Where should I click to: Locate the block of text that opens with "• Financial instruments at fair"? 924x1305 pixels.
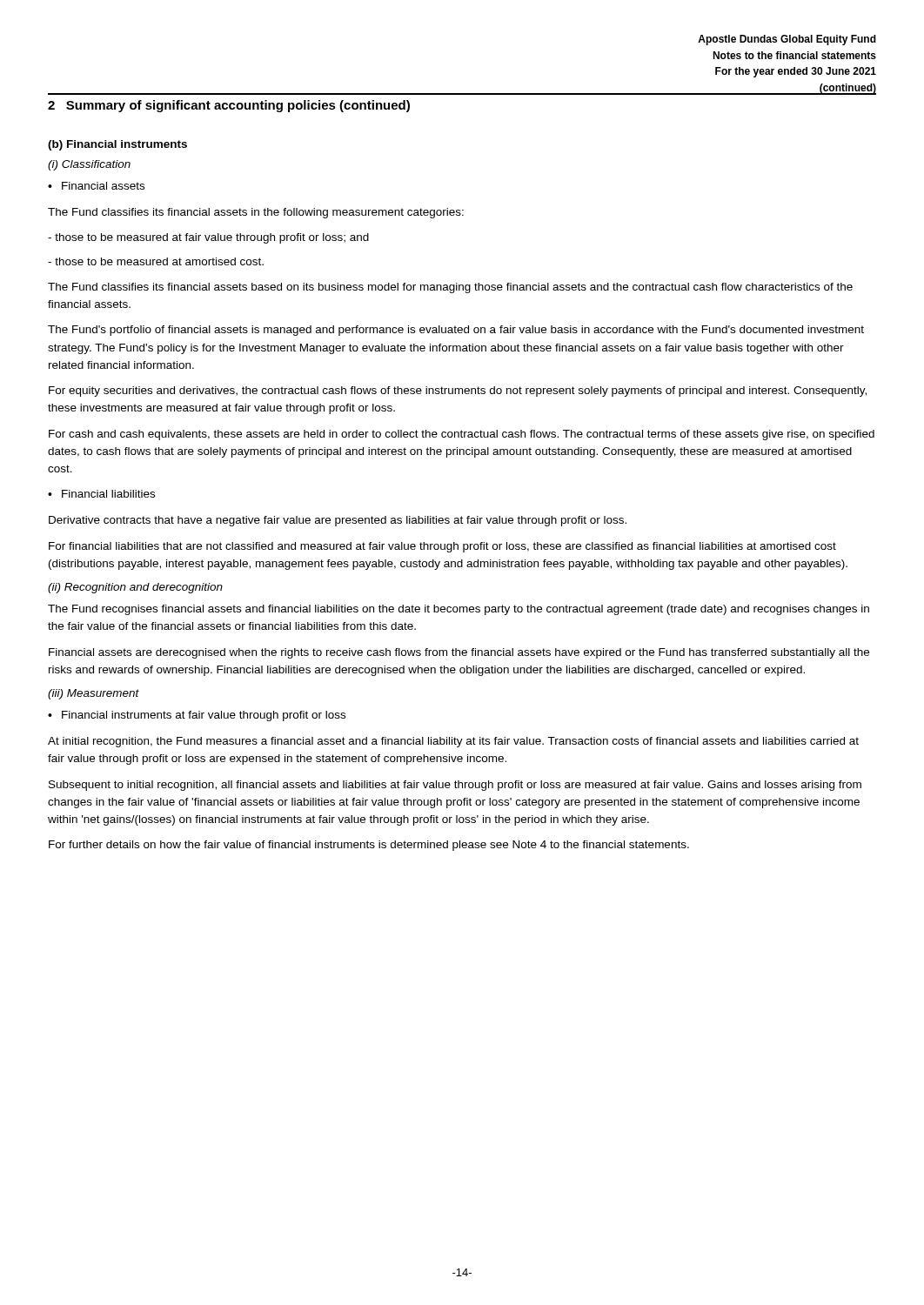[x=197, y=716]
